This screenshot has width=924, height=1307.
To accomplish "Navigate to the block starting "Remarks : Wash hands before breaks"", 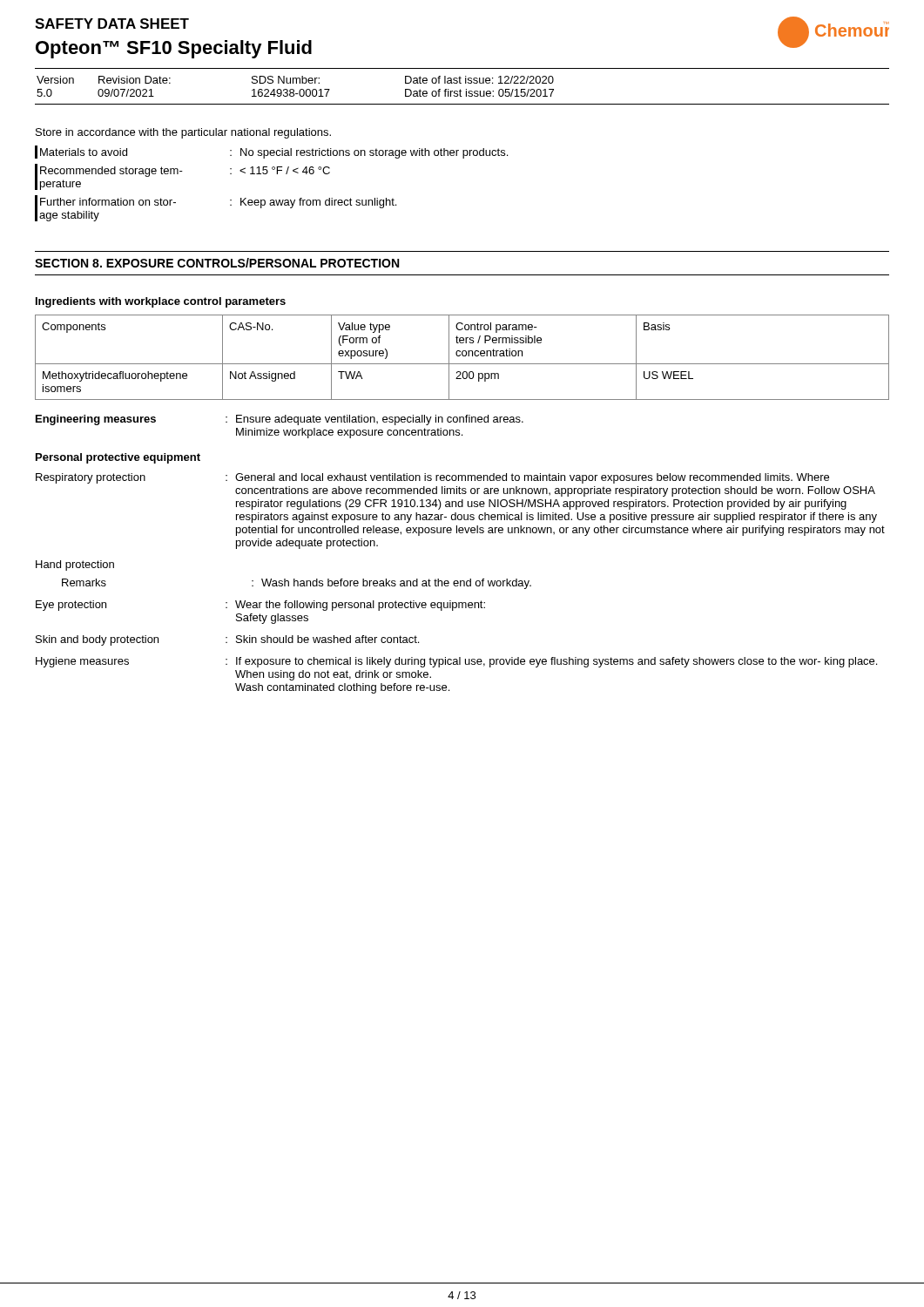I will tap(475, 583).
